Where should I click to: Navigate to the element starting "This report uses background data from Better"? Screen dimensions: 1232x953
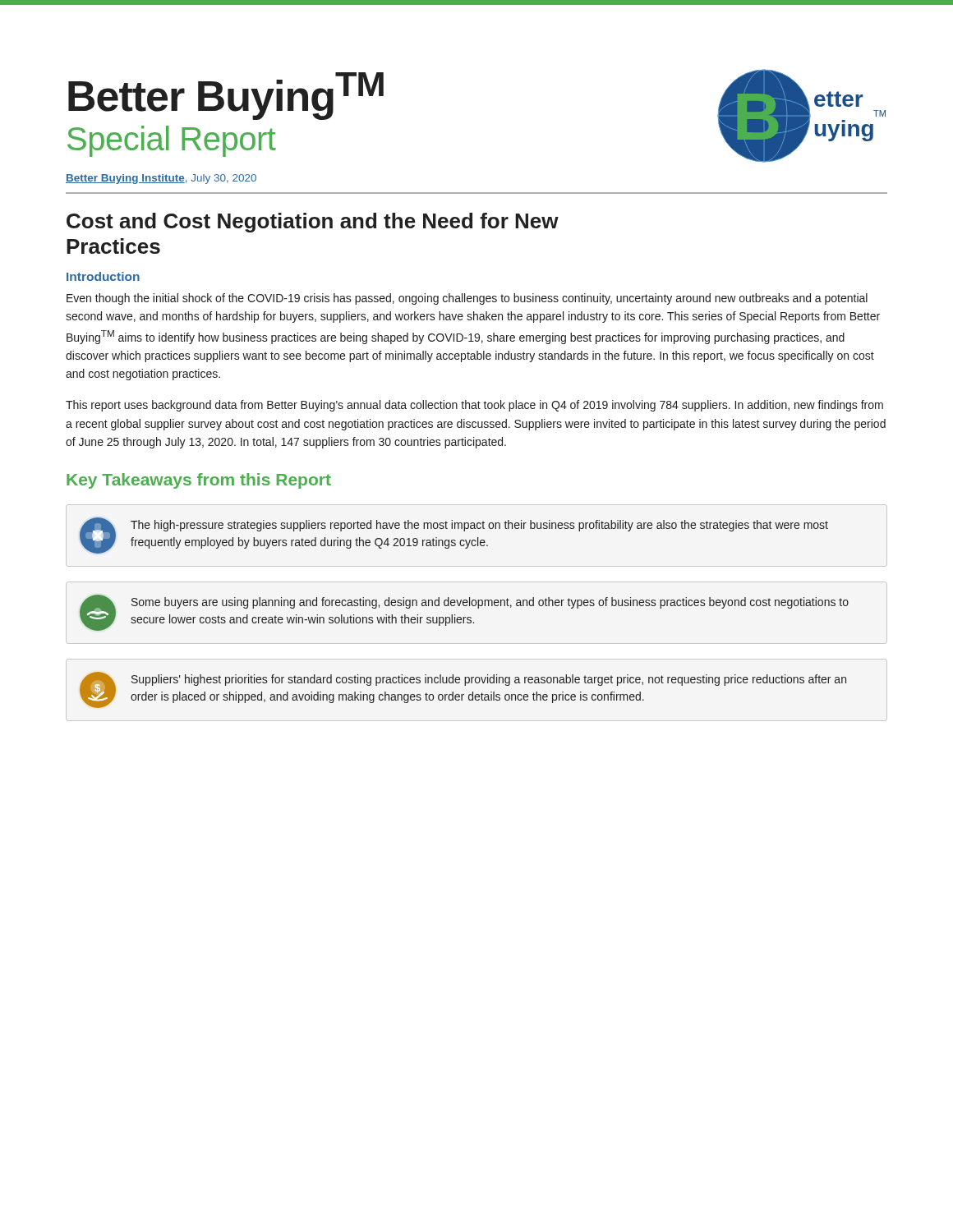point(476,424)
